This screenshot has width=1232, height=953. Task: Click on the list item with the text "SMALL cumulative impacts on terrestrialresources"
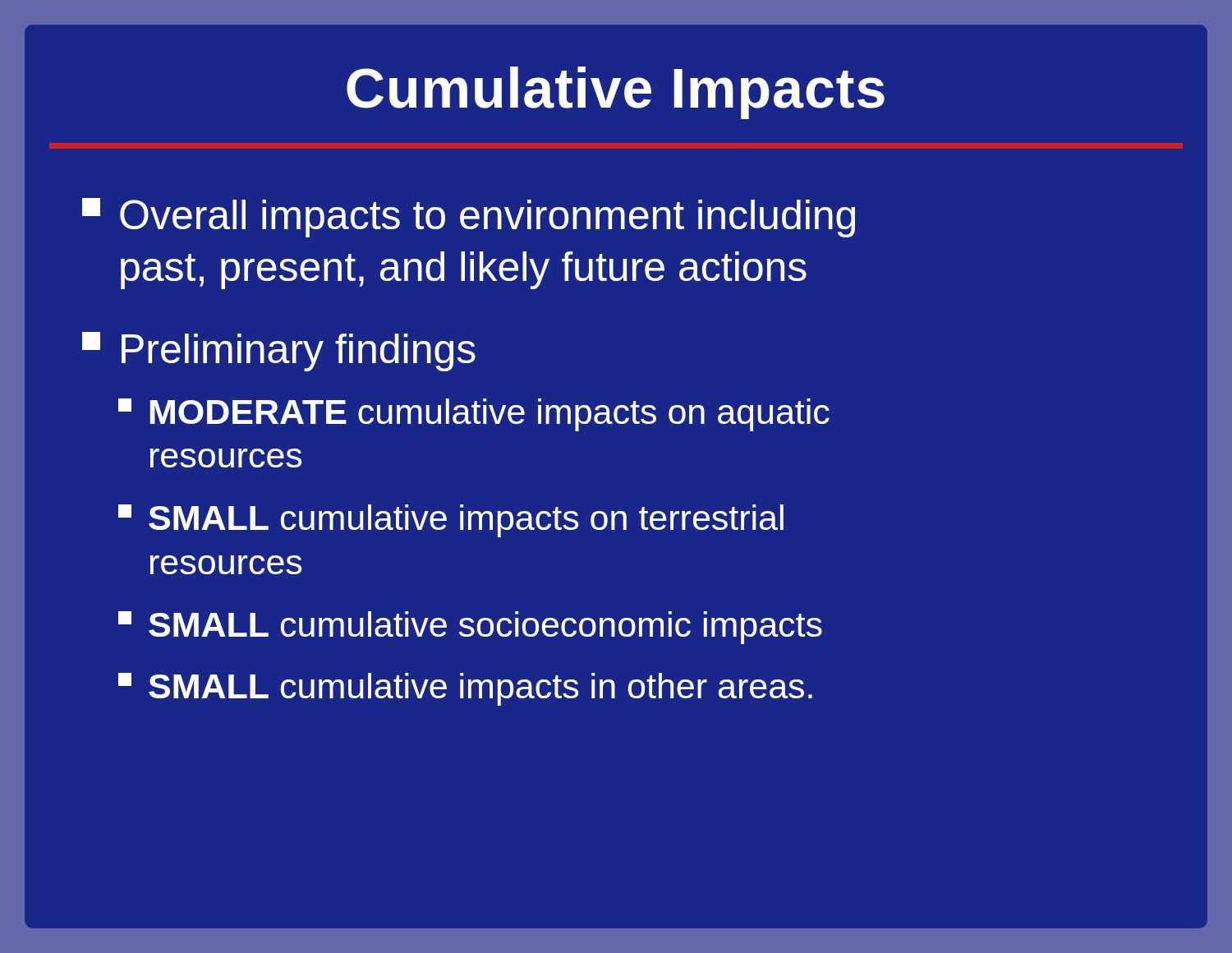point(452,540)
